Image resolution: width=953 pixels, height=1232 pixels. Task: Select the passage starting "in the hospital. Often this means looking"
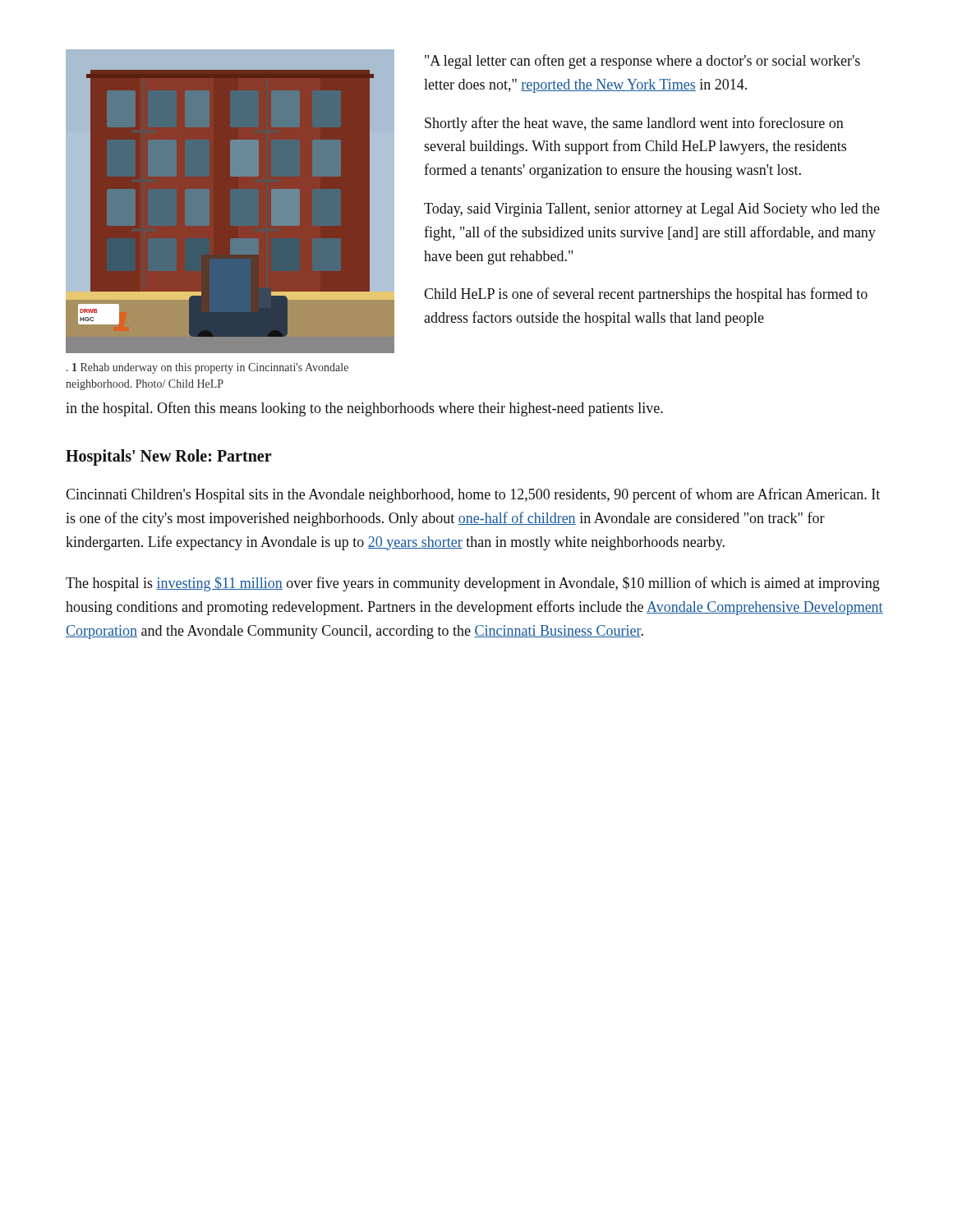pos(365,408)
